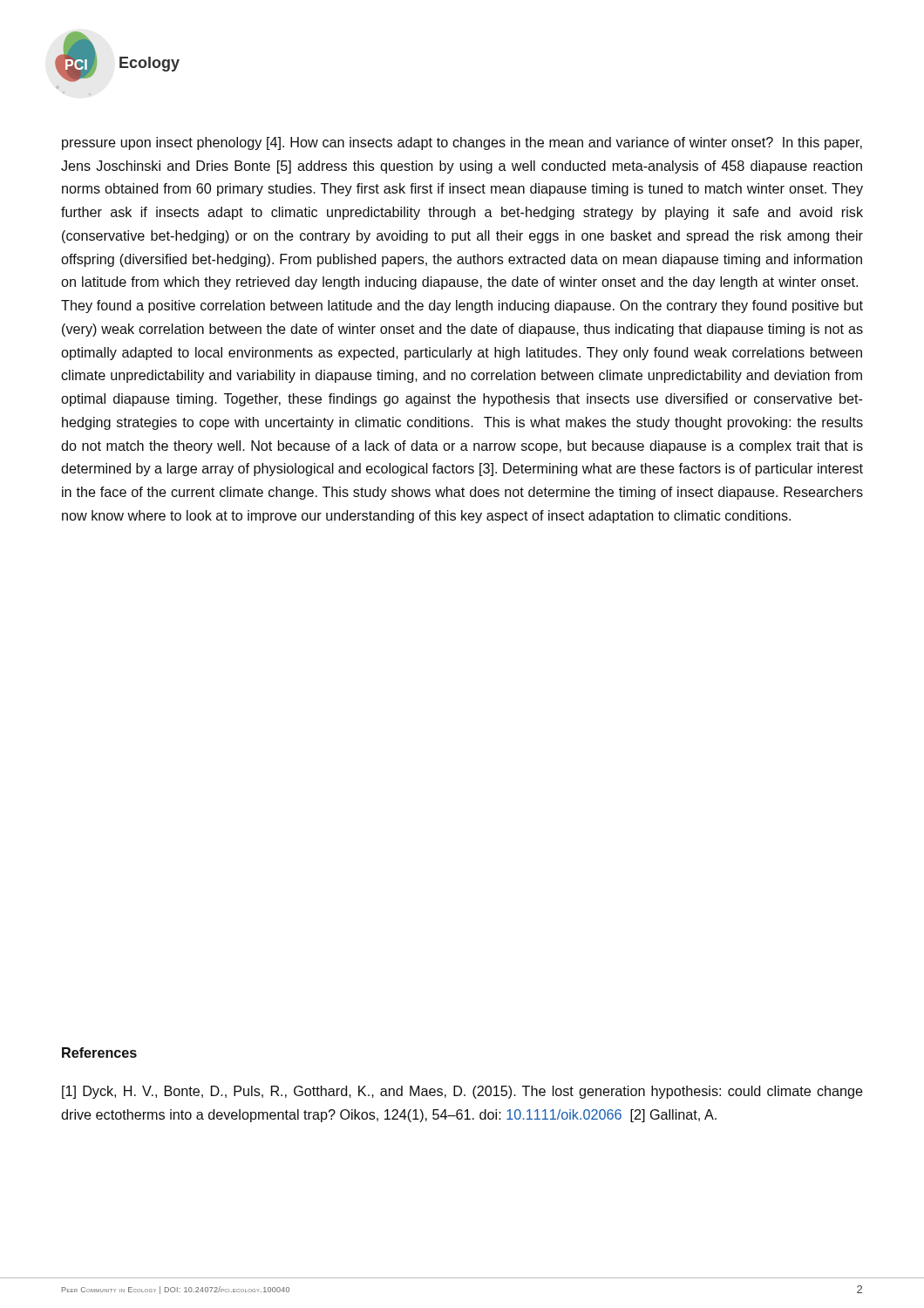Locate a logo

tap(112, 64)
